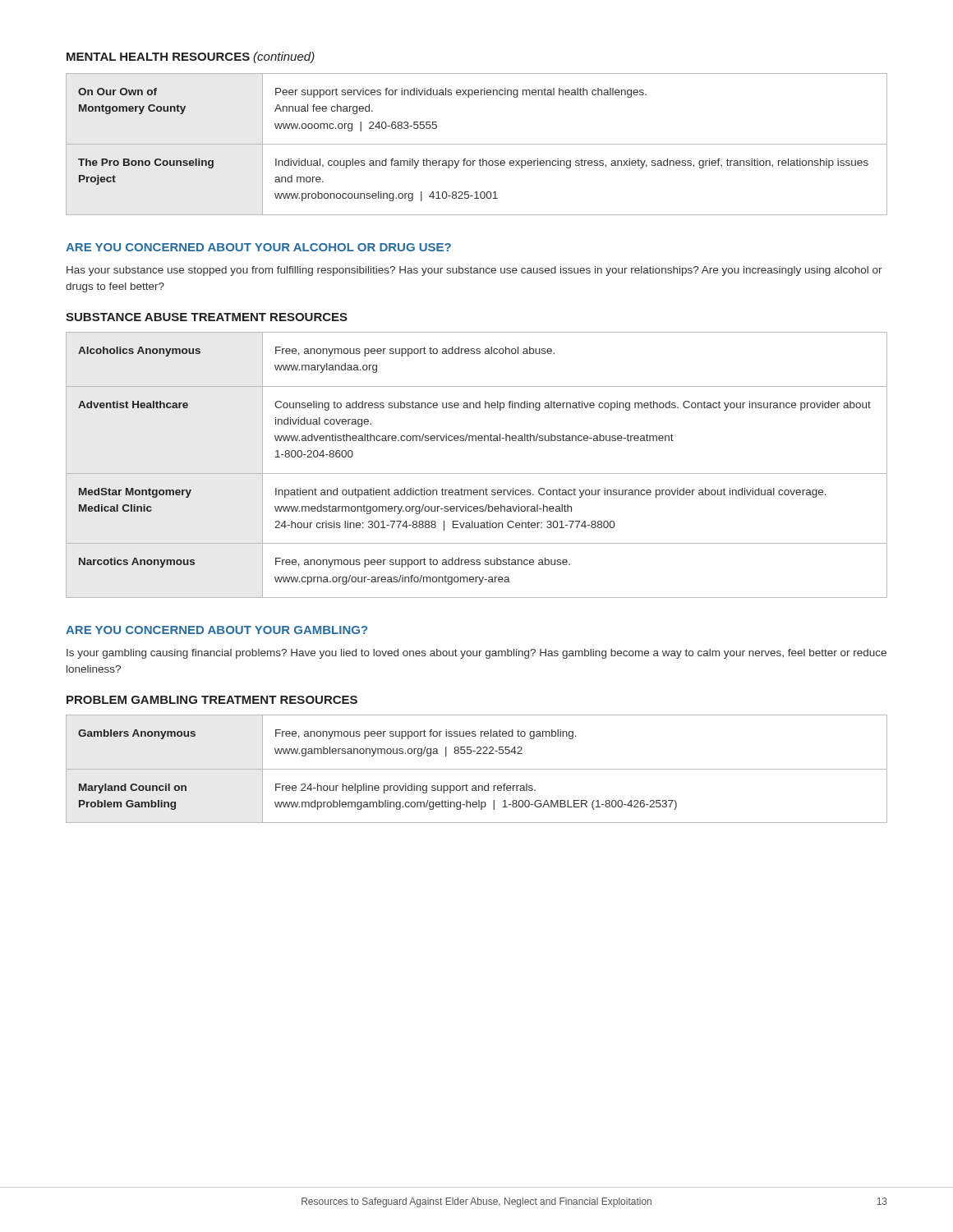953x1232 pixels.
Task: Locate the block of text that opens with "Has your substance"
Action: click(474, 278)
